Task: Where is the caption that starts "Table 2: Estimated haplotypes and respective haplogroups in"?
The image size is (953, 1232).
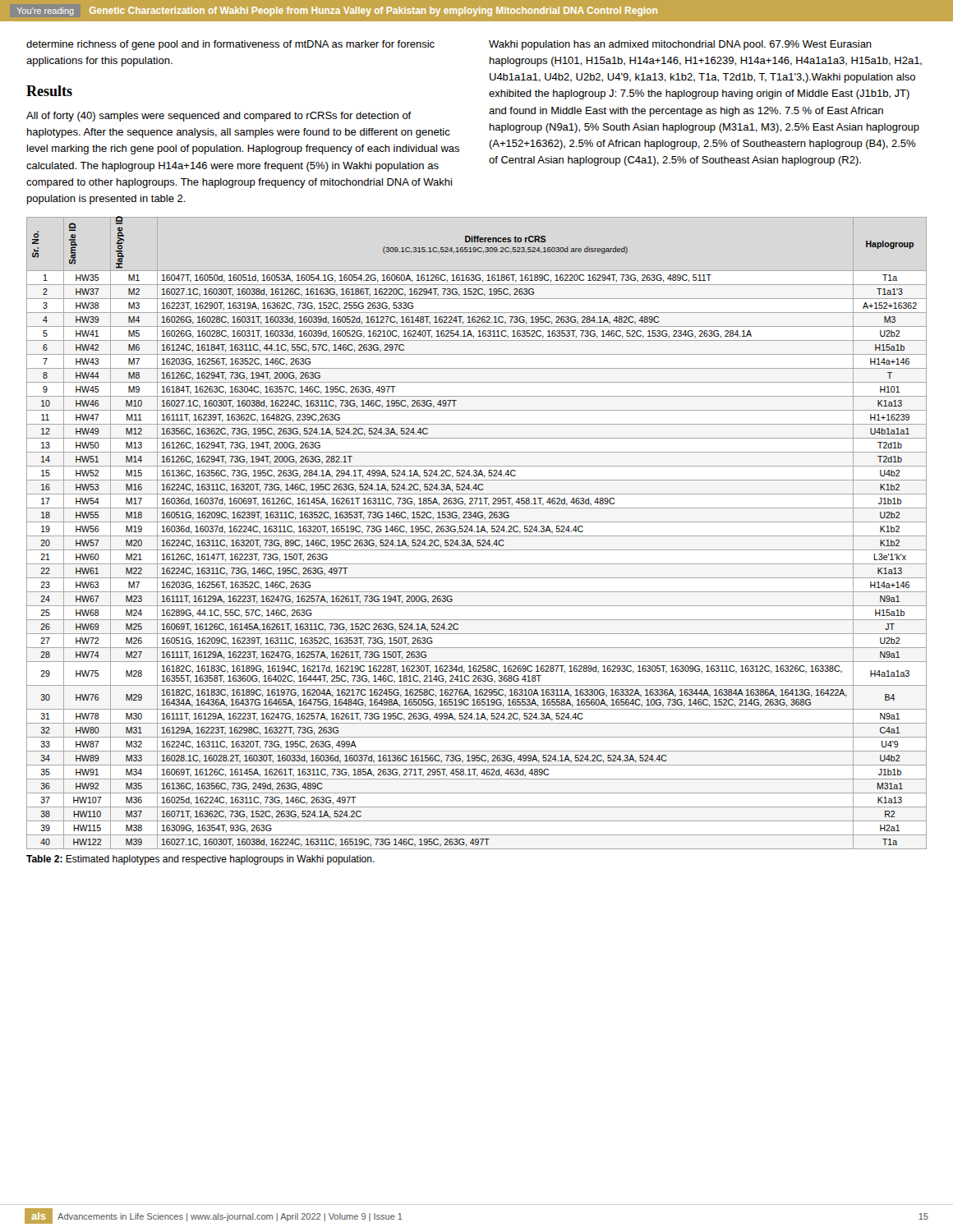Action: click(201, 859)
